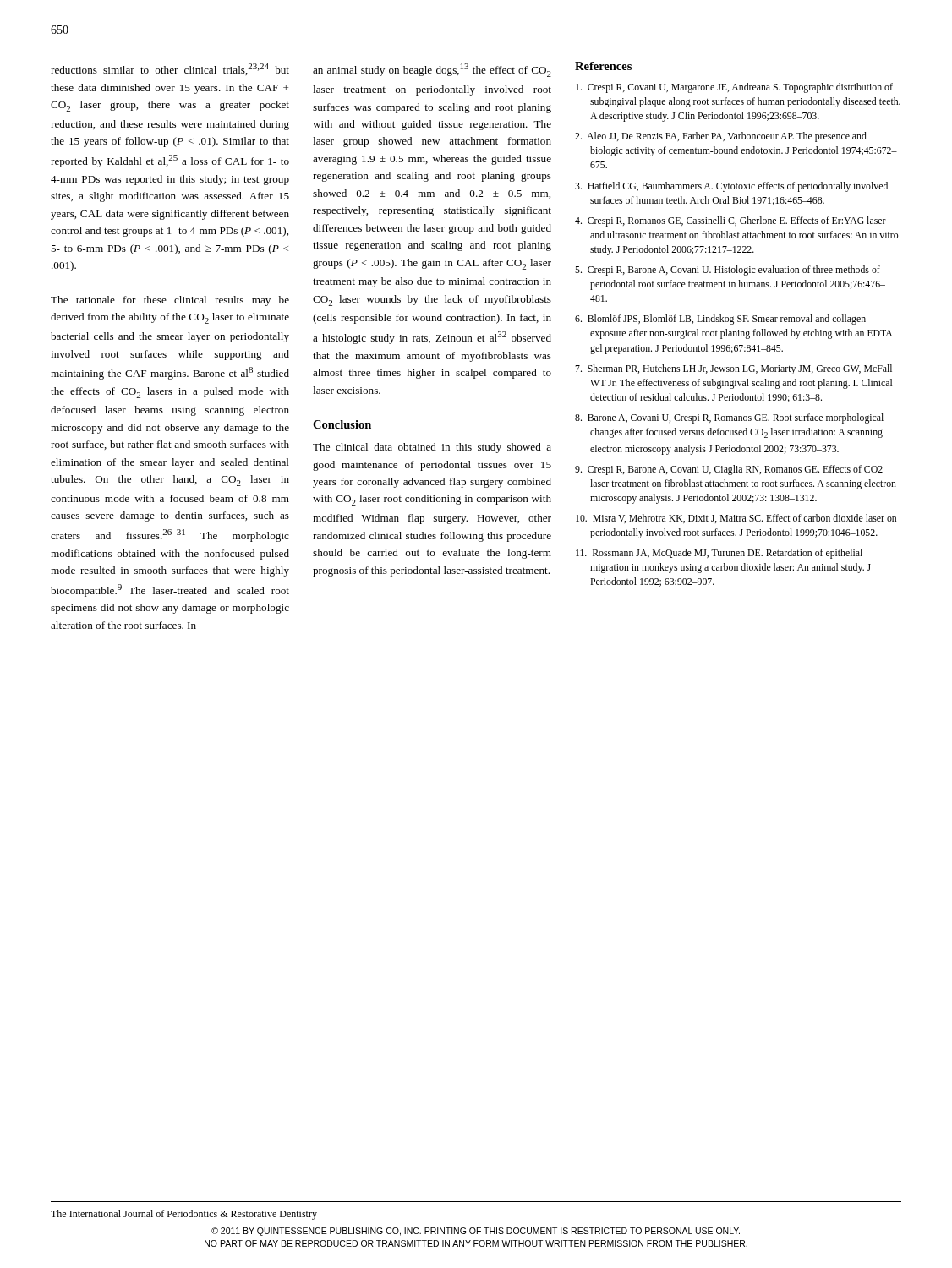Navigate to the passage starting "3. Hatfield CG, Baumhammers A. Cytotoxic effects of"
952x1268 pixels.
coord(731,193)
